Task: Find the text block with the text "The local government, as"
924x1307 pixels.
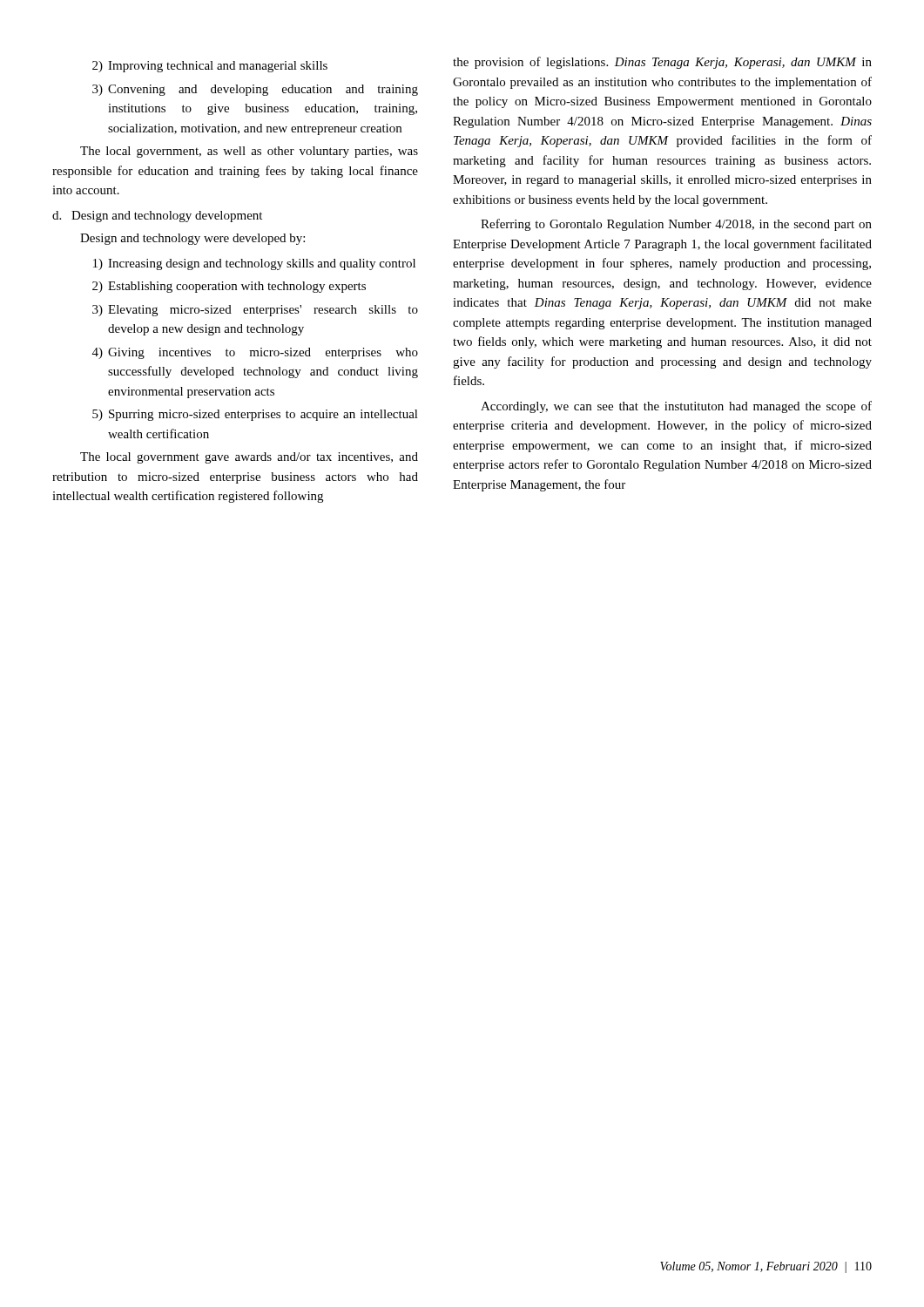Action: coord(235,170)
